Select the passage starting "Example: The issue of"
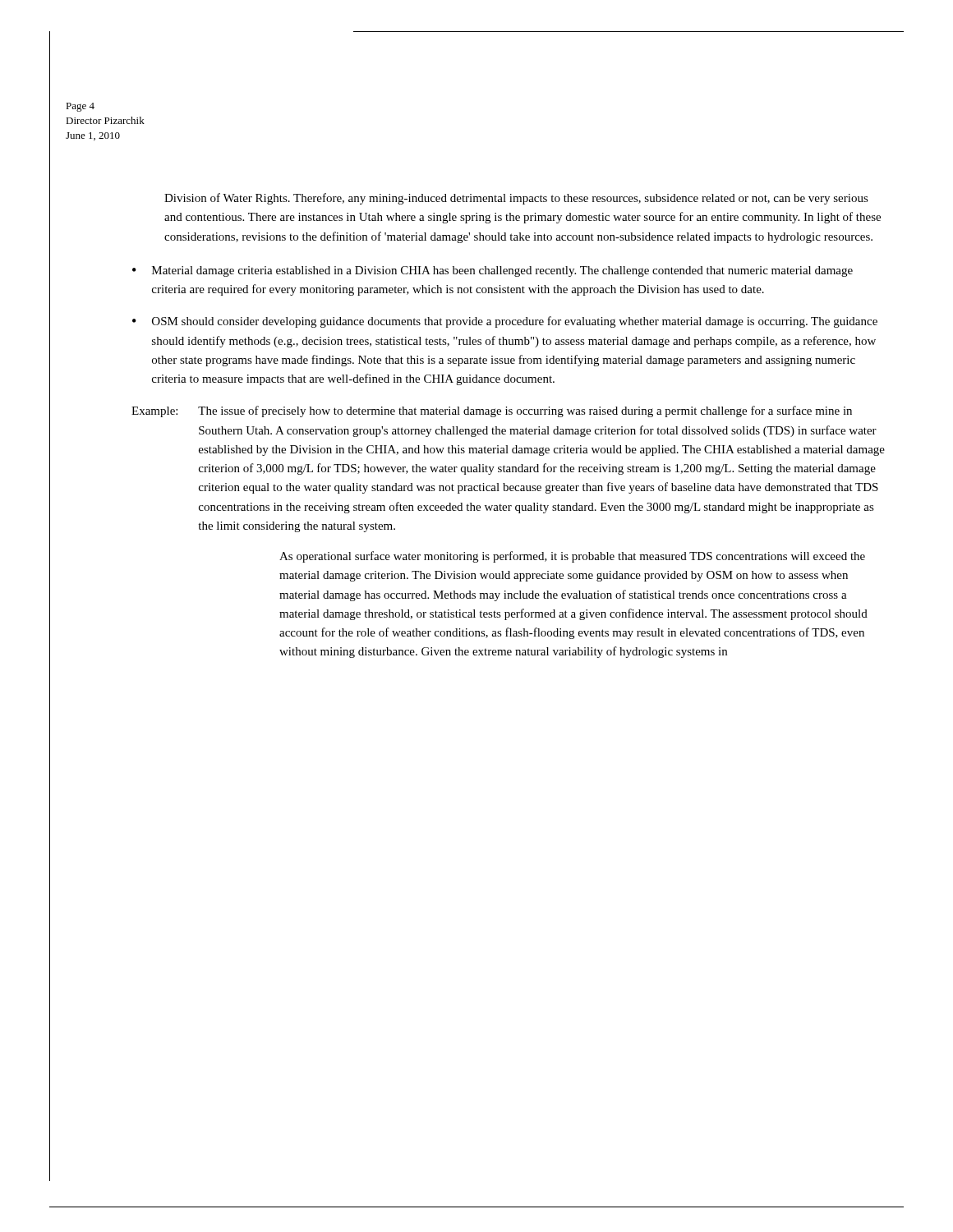Screen dimensions: 1232x953 pyautogui.click(x=492, y=411)
